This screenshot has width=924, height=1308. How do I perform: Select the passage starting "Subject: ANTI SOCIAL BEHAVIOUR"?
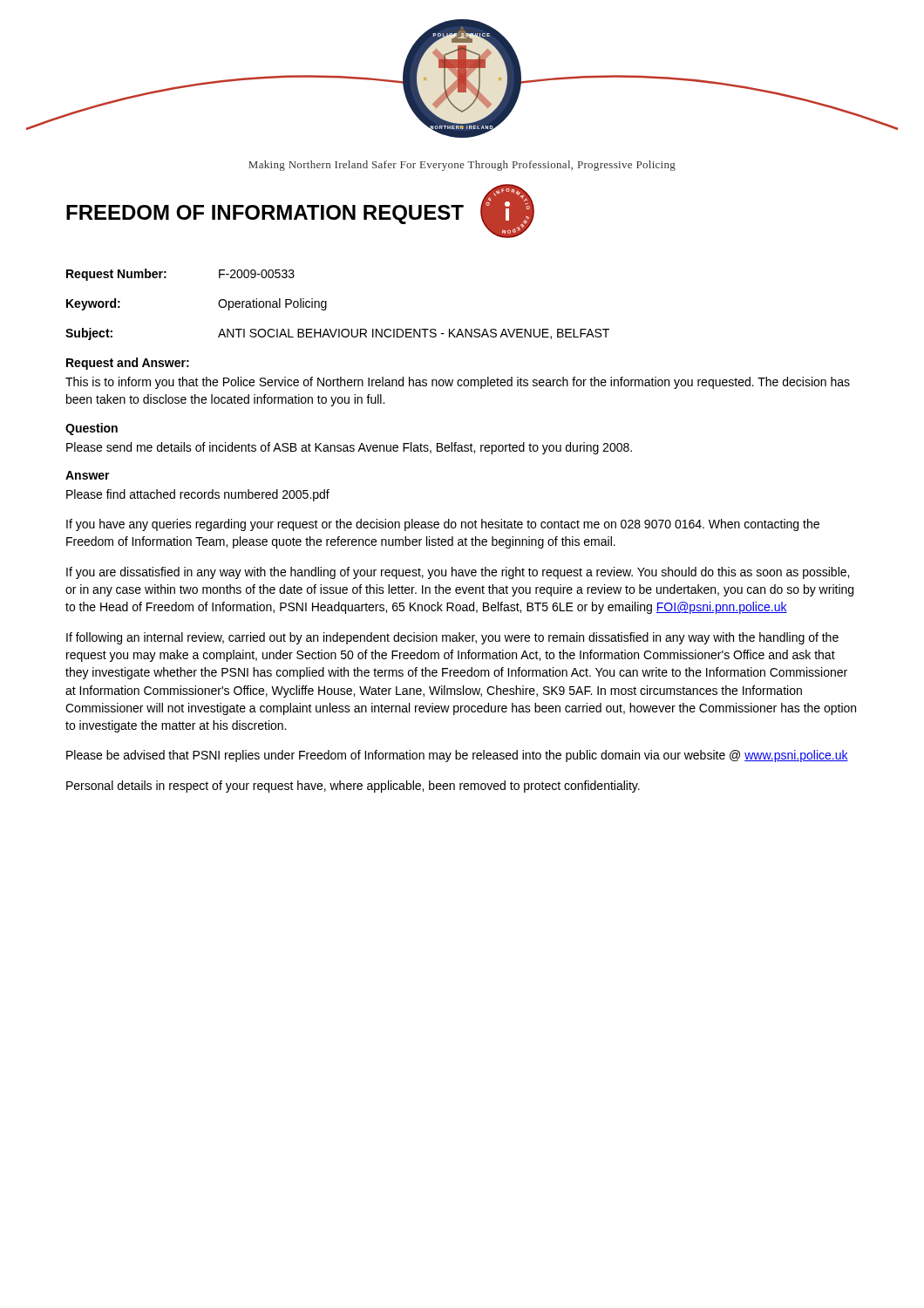pyautogui.click(x=338, y=333)
